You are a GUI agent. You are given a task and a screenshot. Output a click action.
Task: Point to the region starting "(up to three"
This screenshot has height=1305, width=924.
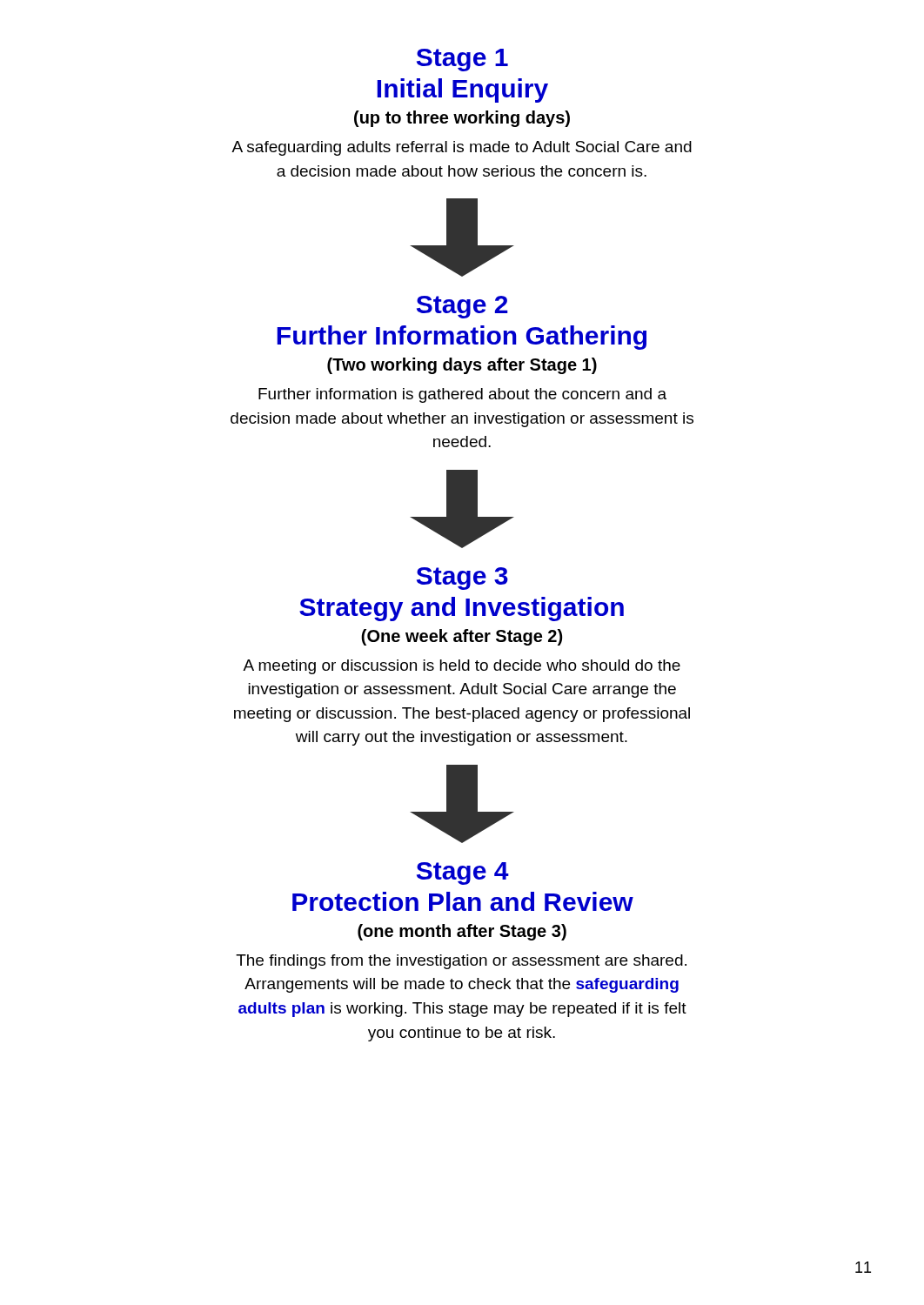click(x=462, y=117)
